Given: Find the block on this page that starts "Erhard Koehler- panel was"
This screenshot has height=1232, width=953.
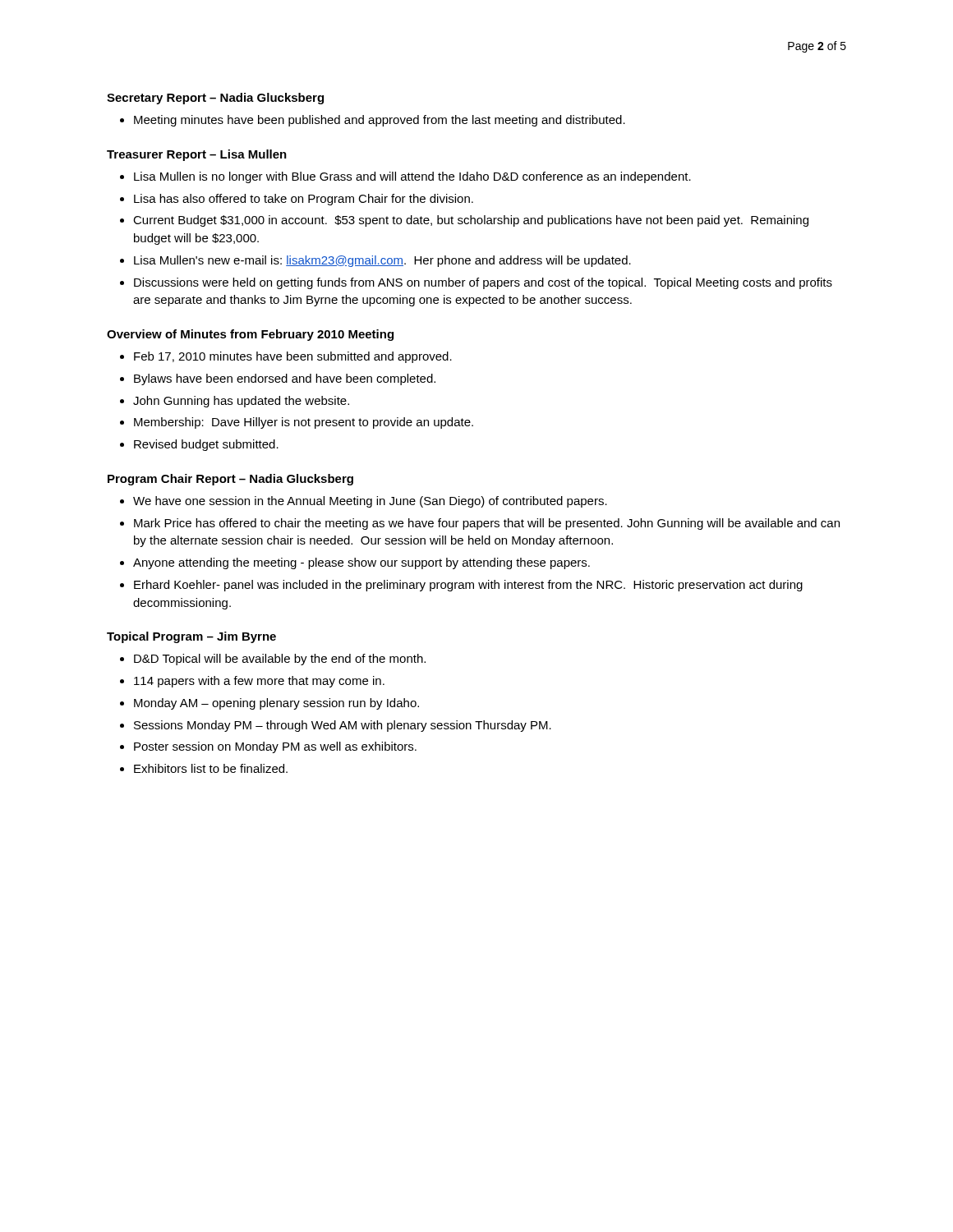Looking at the screenshot, I should [x=468, y=593].
